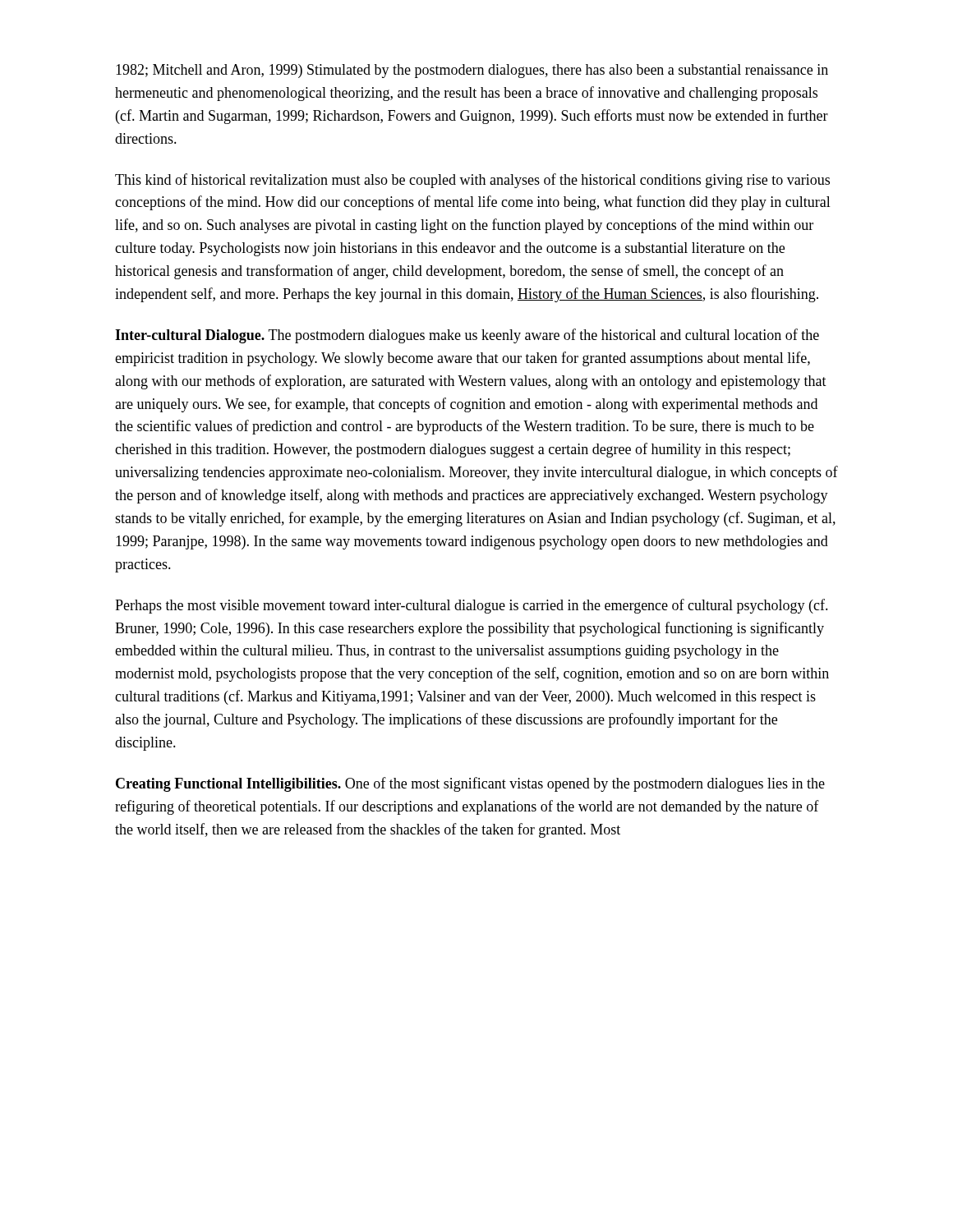Find the block on this page that starts "Inter-cultural Dialogue. The postmodern dialogues make us"

click(x=476, y=450)
